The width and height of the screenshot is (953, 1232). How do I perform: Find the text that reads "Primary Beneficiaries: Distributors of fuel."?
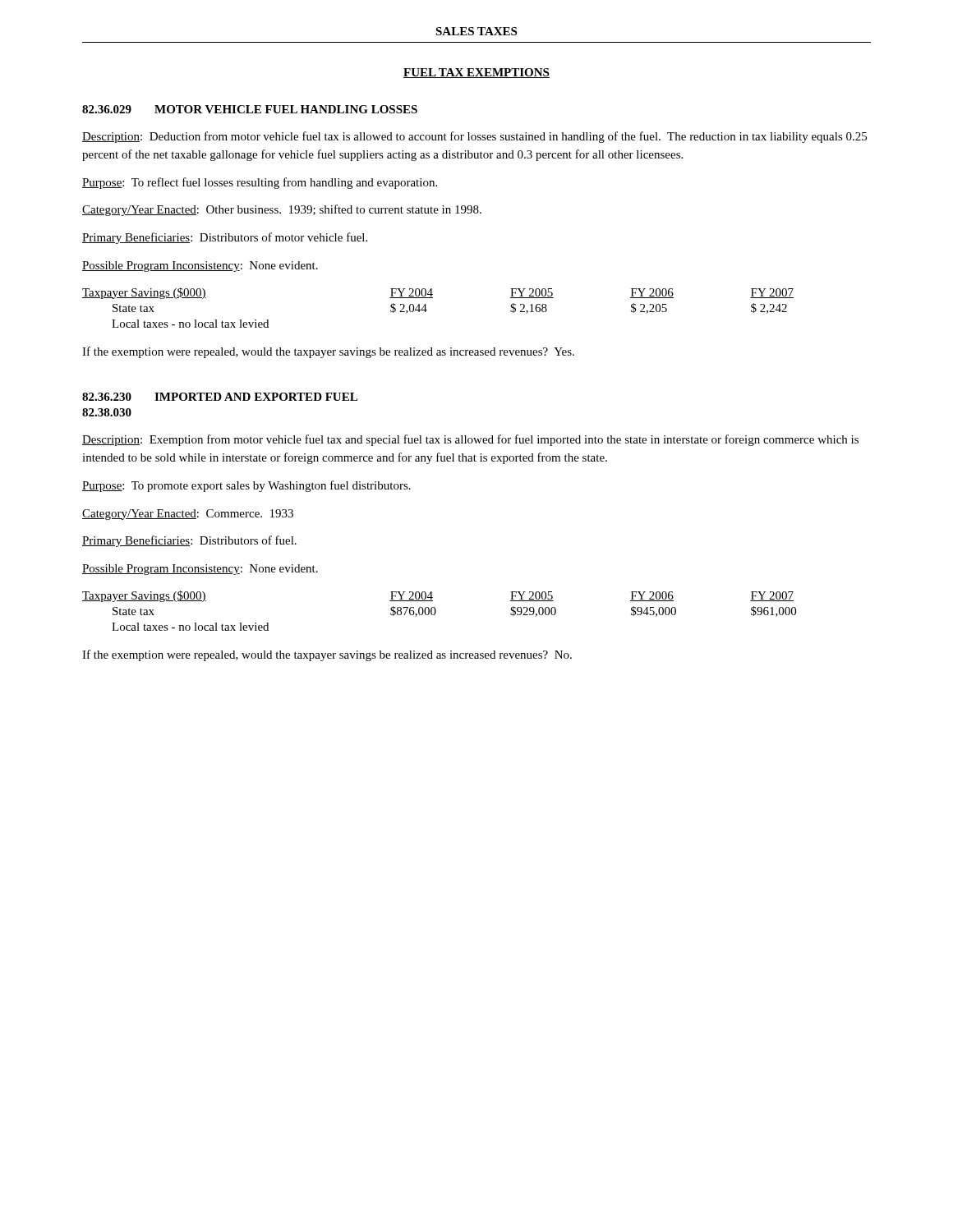tap(190, 541)
